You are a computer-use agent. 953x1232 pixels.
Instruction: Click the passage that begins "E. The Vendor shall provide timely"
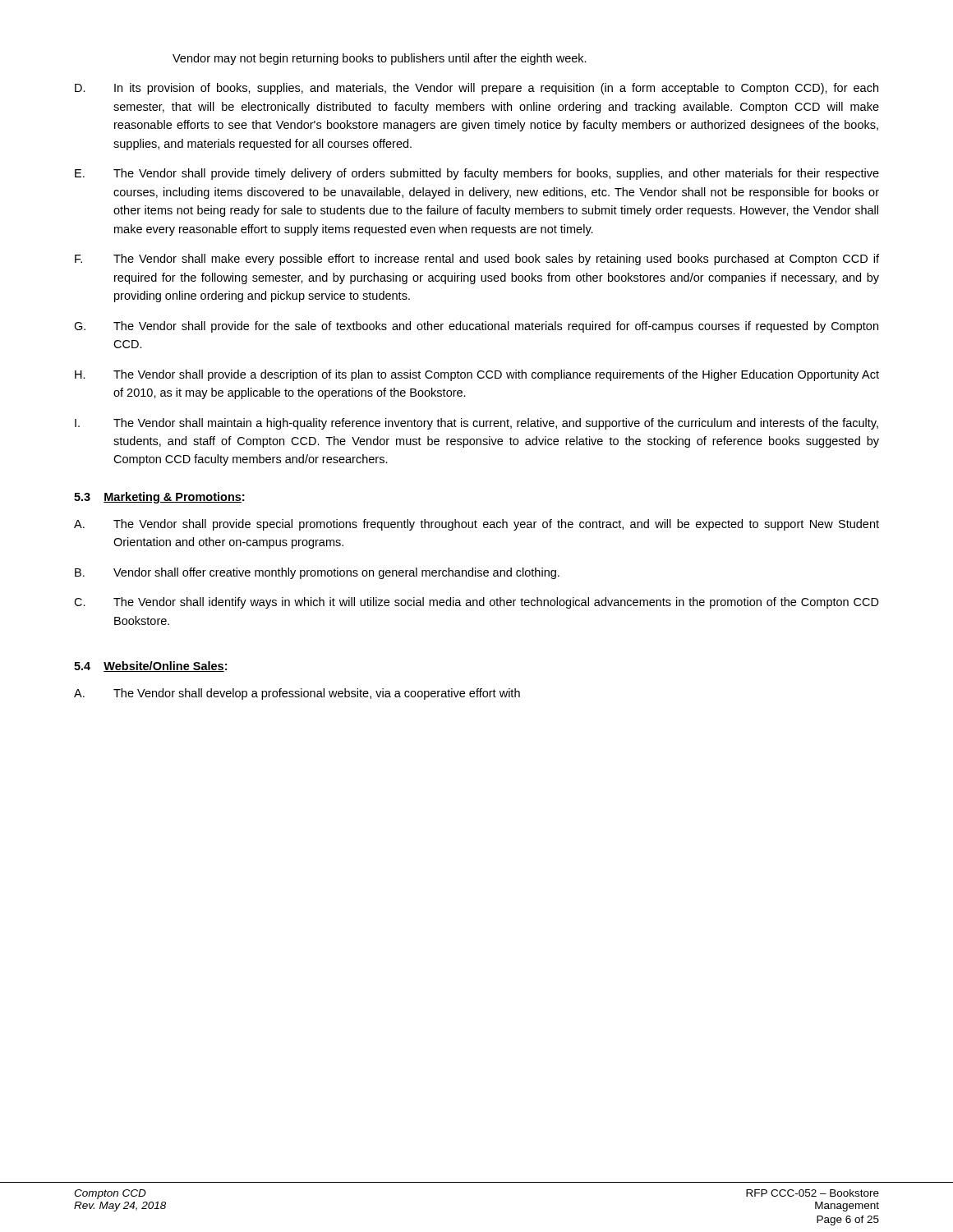(476, 201)
